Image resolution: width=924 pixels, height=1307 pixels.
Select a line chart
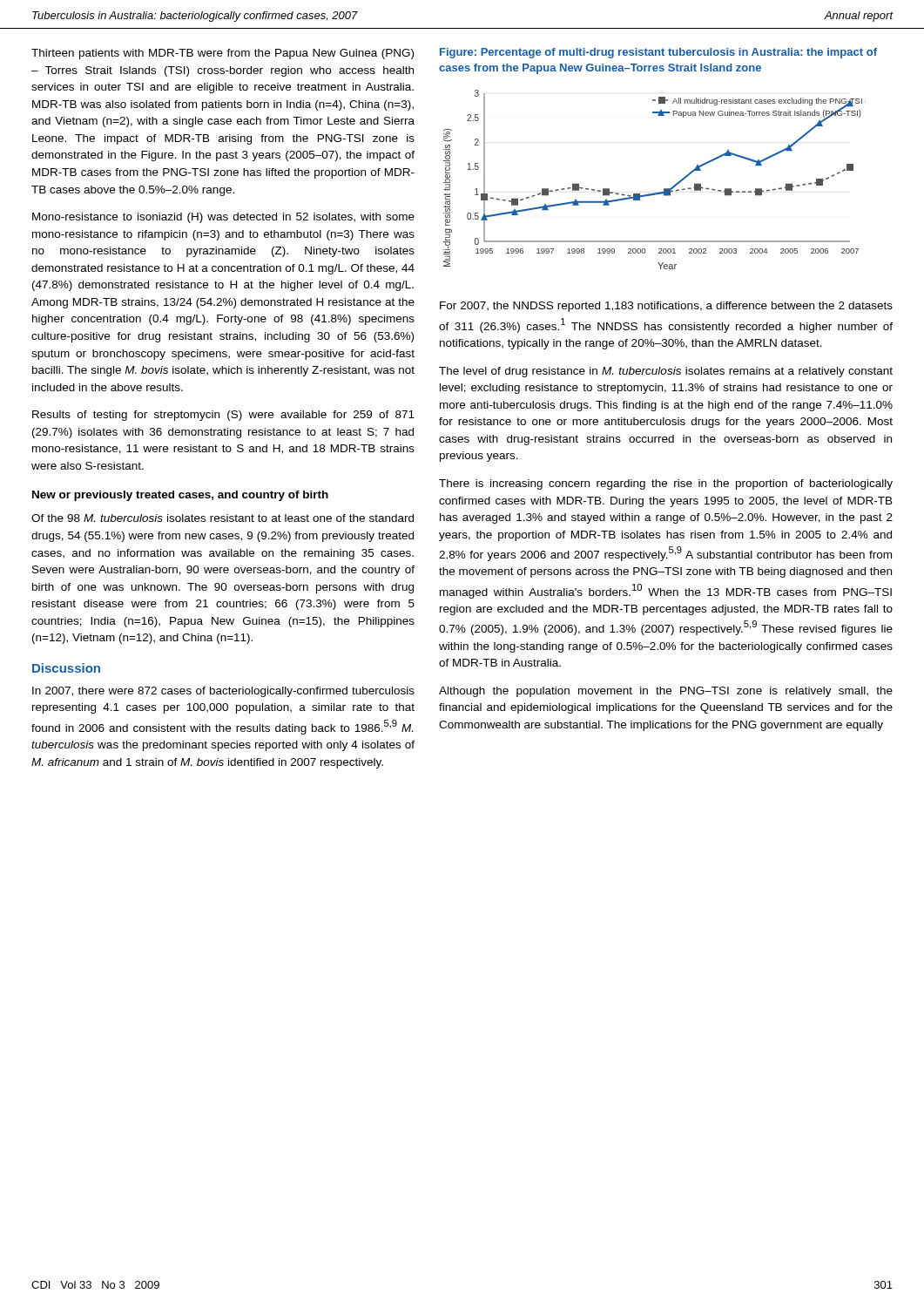tap(666, 185)
